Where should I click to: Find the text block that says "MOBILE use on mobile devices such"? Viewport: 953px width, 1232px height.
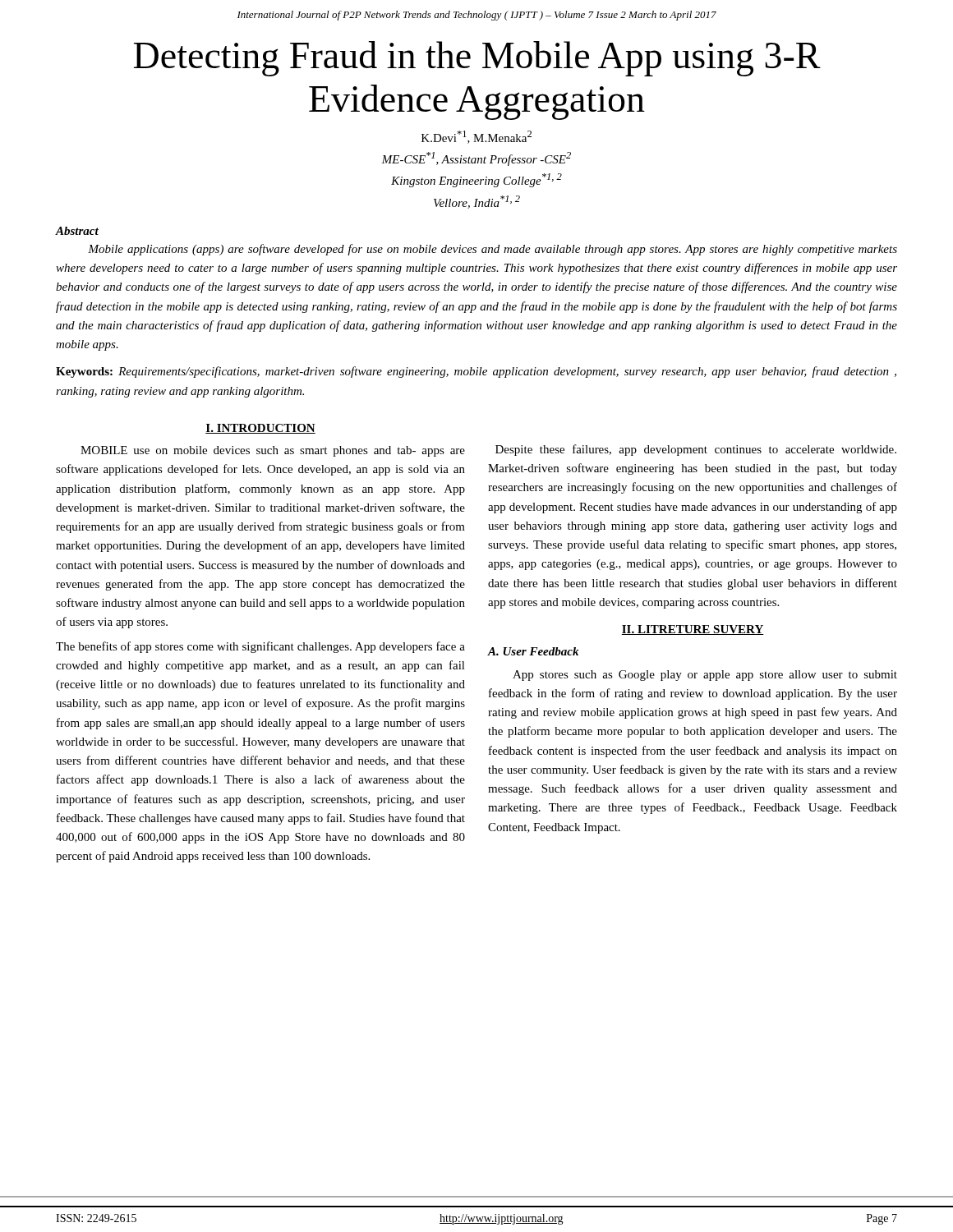(x=260, y=654)
